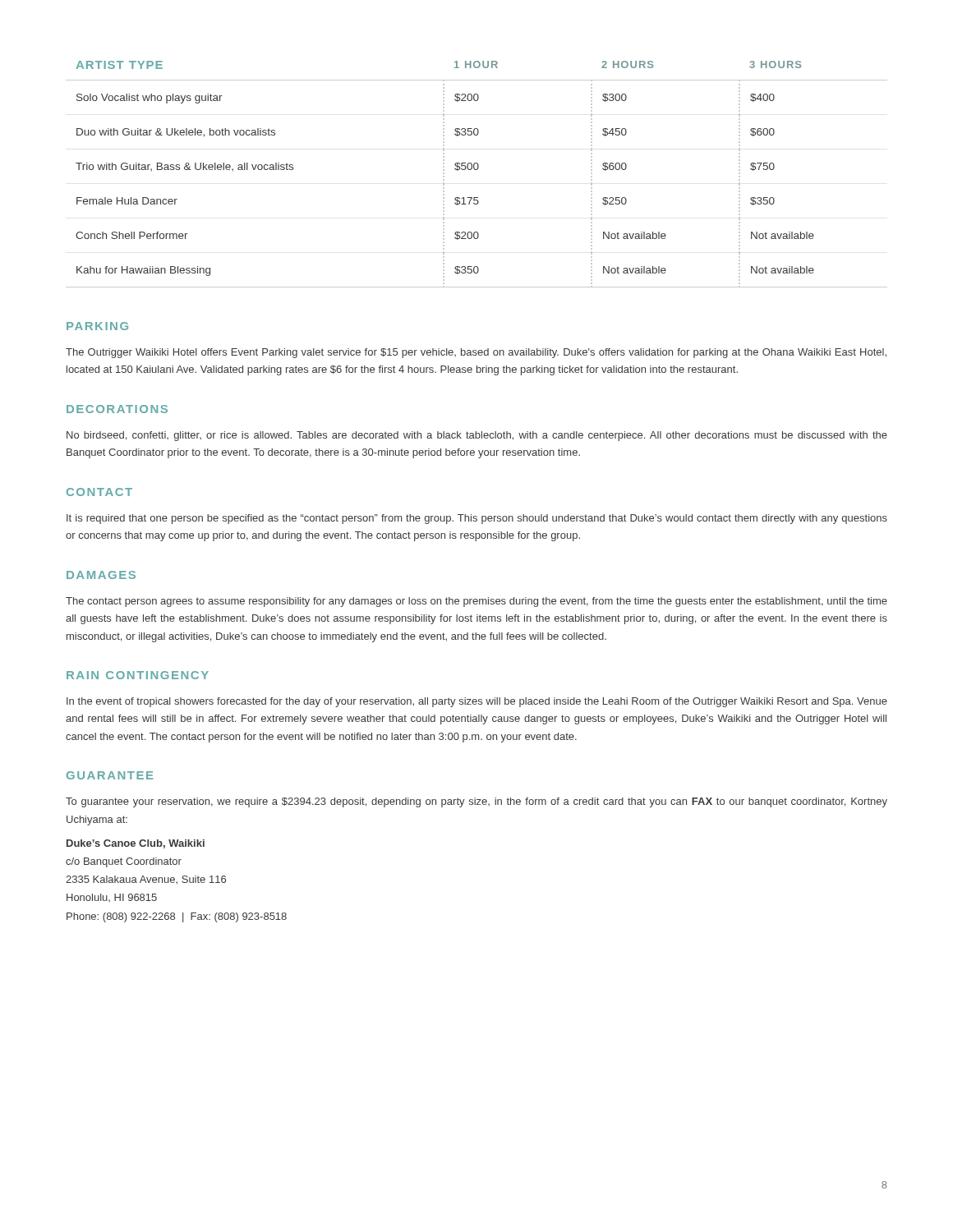Point to the block beginning "To guarantee your reservation,"
Image resolution: width=953 pixels, height=1232 pixels.
point(476,810)
